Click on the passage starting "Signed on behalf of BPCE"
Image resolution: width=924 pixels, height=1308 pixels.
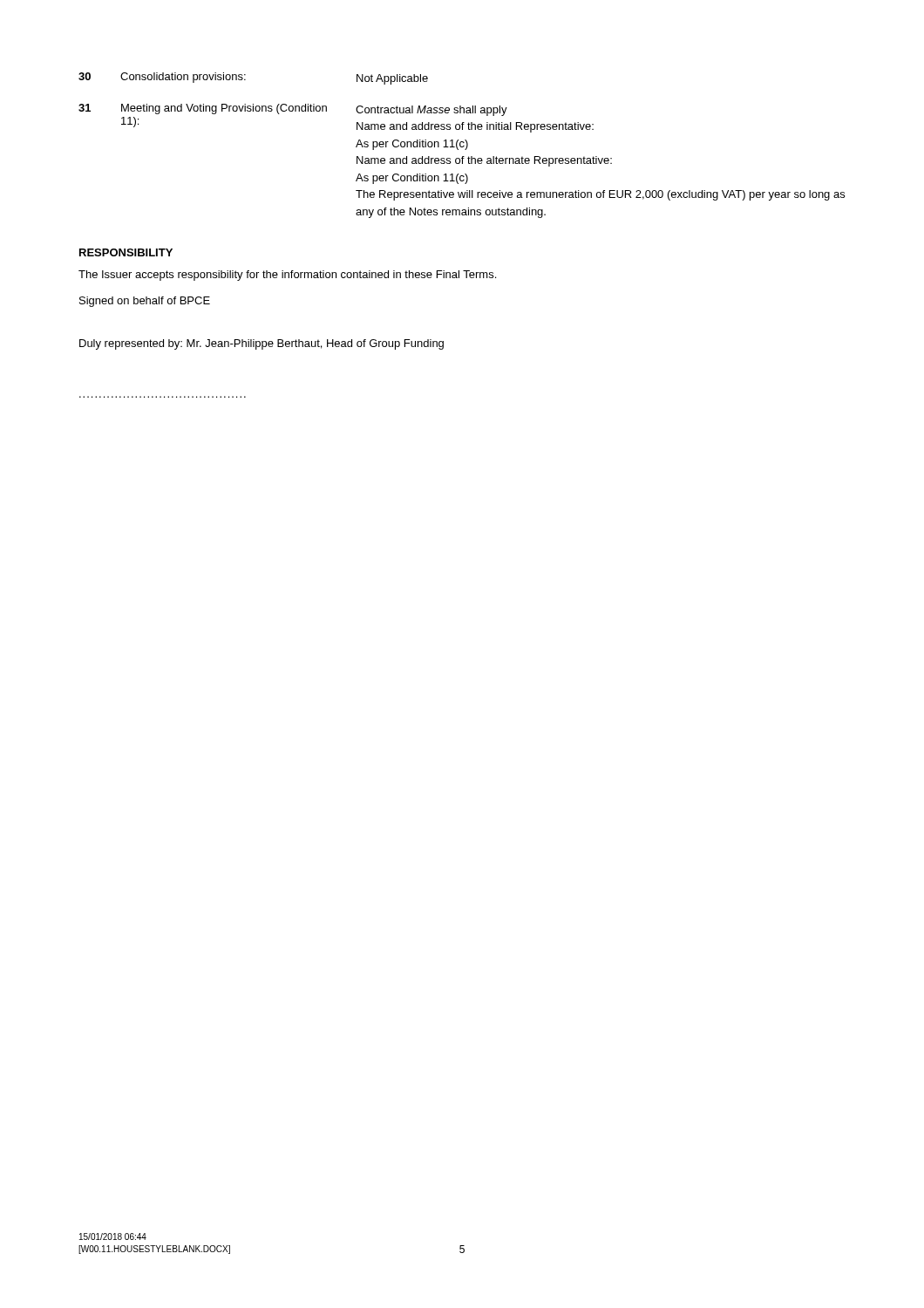[x=144, y=300]
